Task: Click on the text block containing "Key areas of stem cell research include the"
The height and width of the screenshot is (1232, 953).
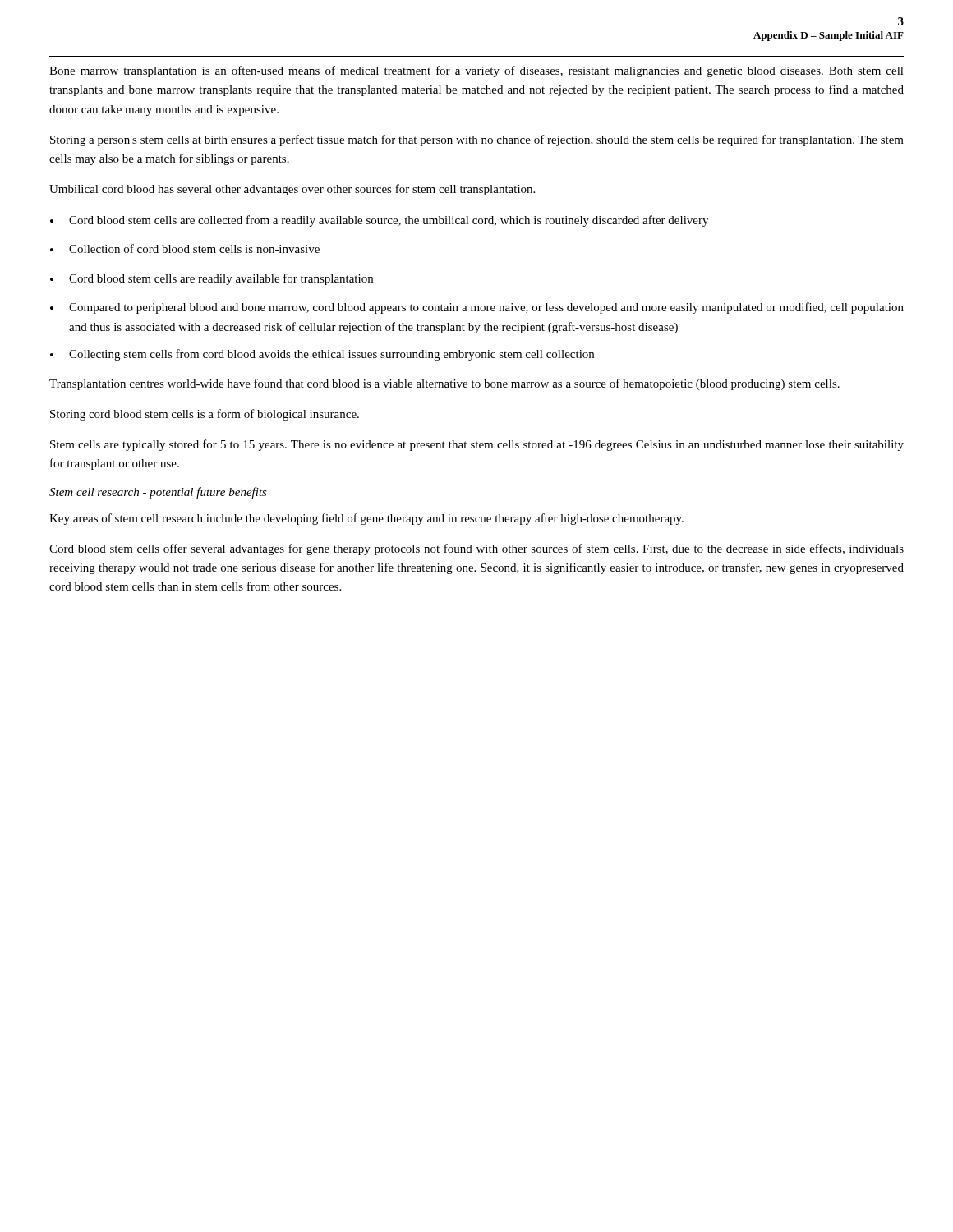Action: 367,518
